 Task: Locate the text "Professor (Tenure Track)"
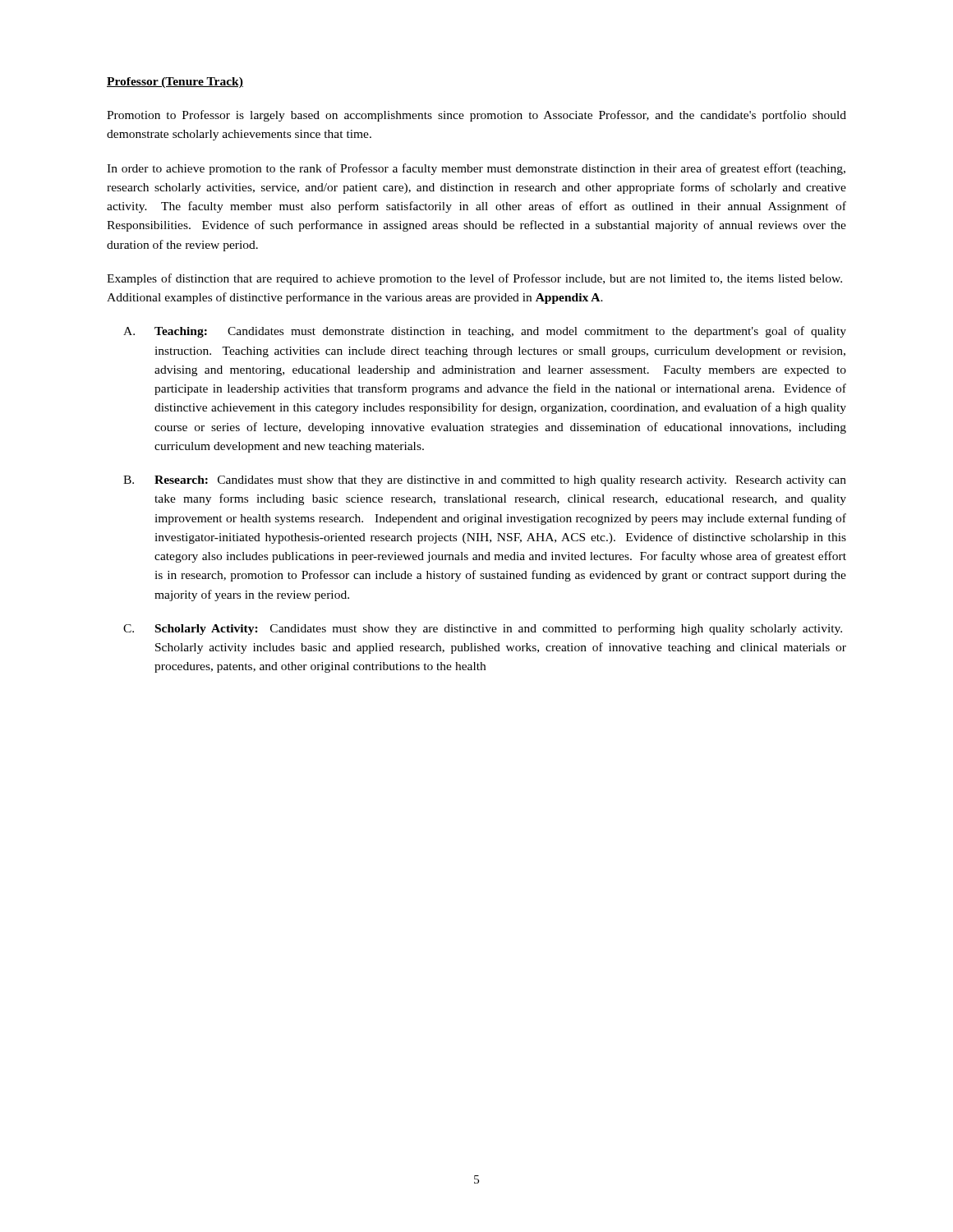(175, 81)
